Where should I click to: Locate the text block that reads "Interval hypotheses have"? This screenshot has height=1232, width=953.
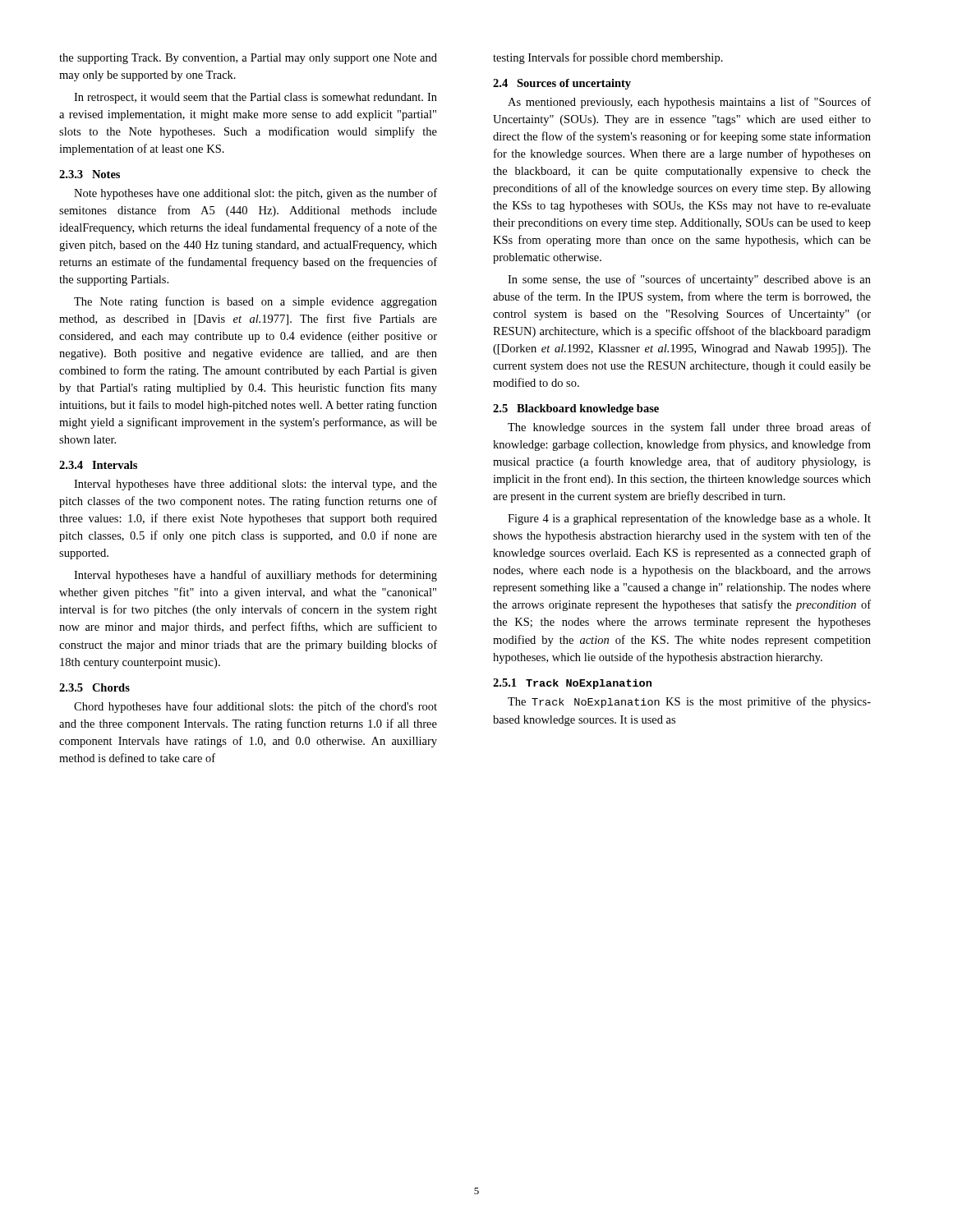pyautogui.click(x=248, y=573)
